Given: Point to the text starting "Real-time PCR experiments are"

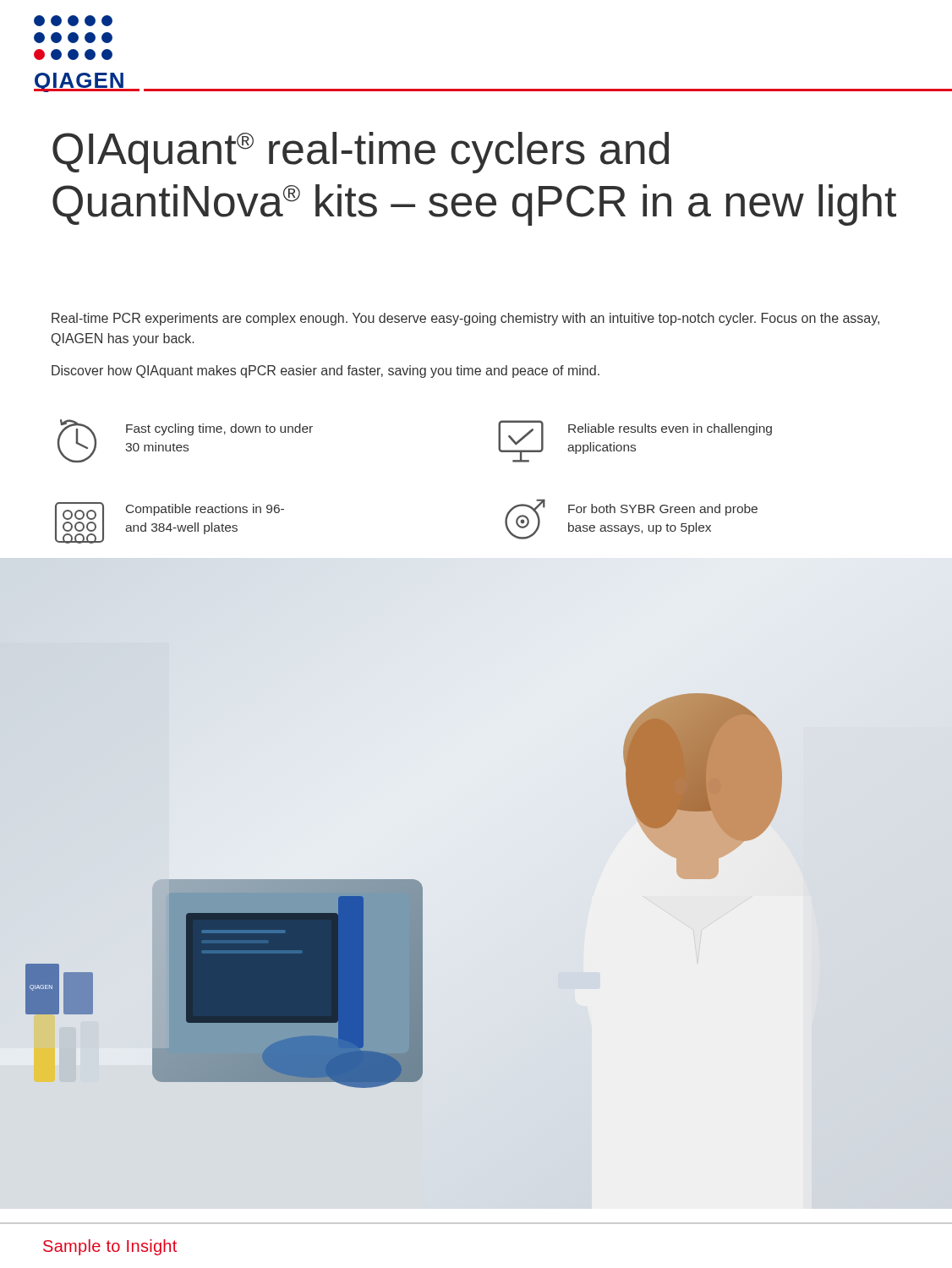Looking at the screenshot, I should click(466, 328).
